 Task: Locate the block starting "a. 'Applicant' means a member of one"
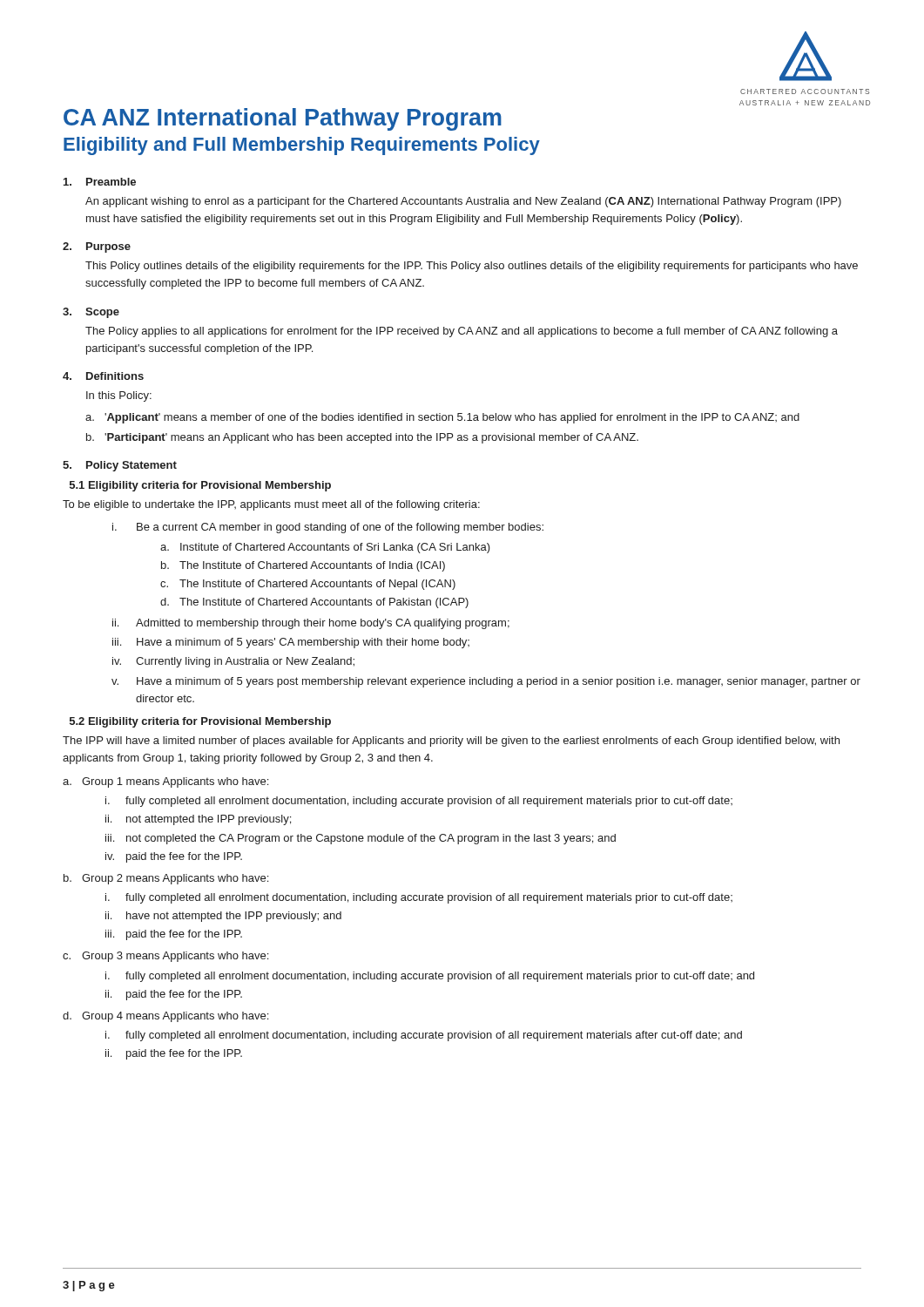pos(443,417)
